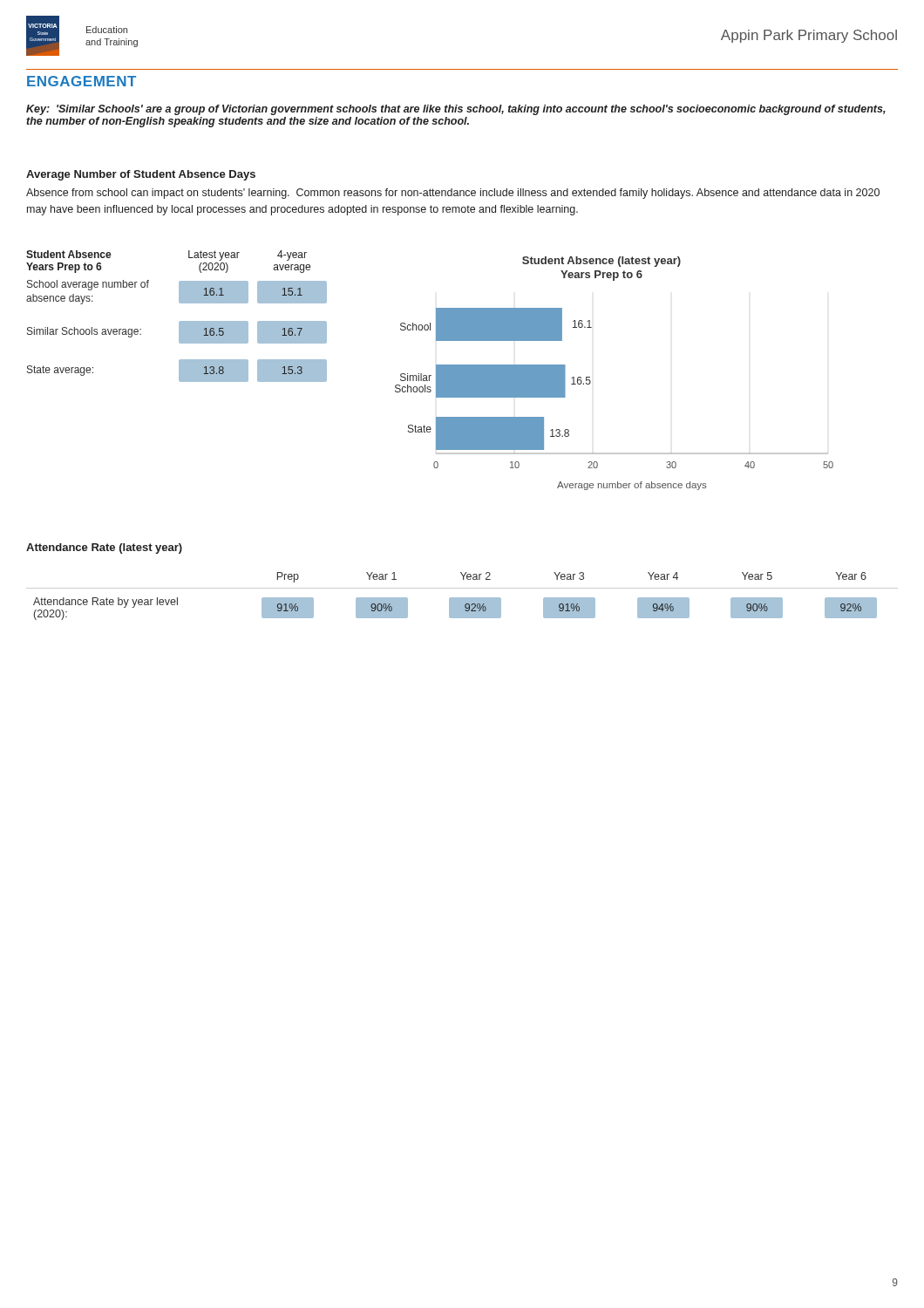Screen dimensions: 1308x924
Task: Find the region starting "Absence from school"
Action: [x=453, y=201]
